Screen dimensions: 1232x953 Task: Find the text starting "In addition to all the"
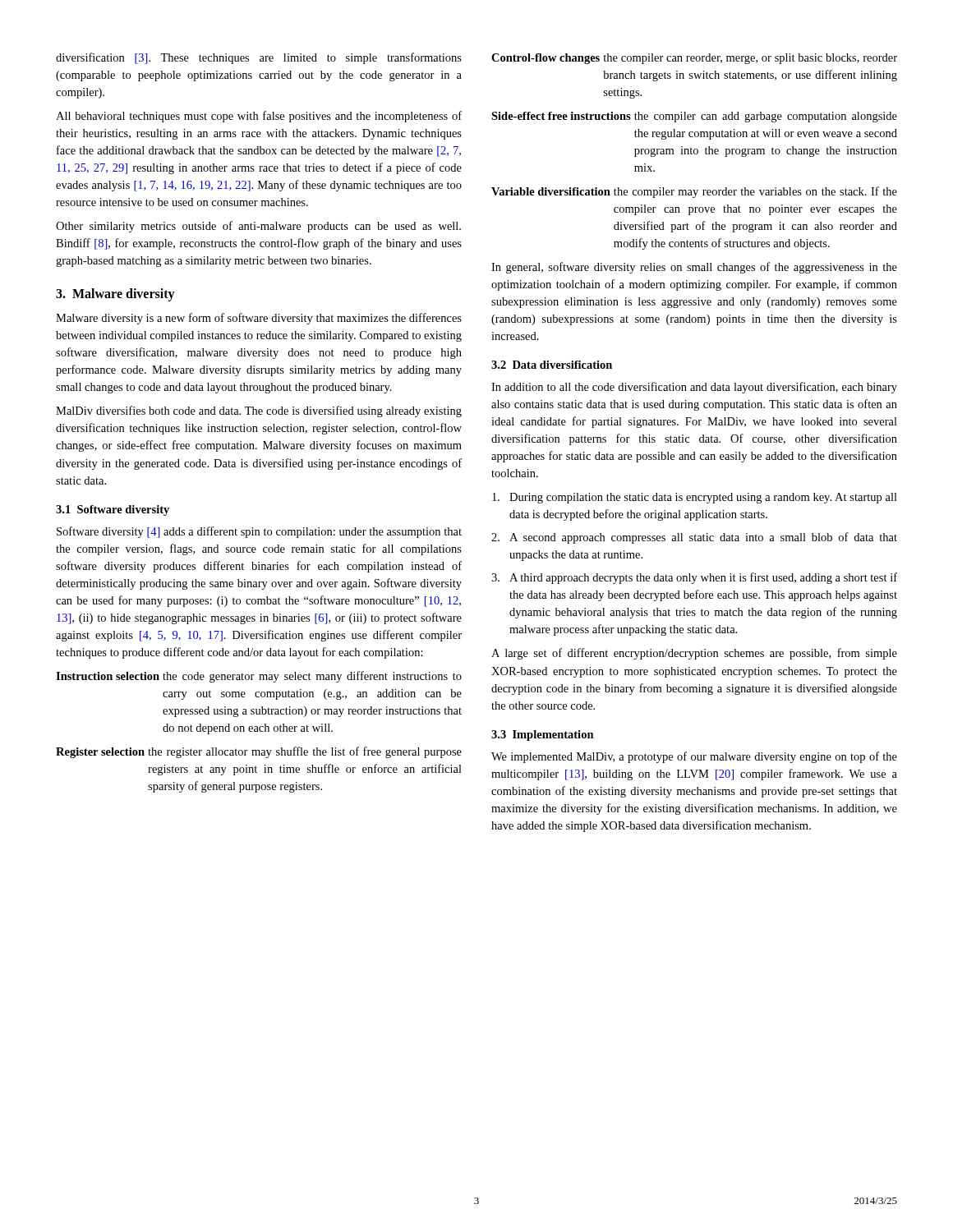click(x=694, y=431)
